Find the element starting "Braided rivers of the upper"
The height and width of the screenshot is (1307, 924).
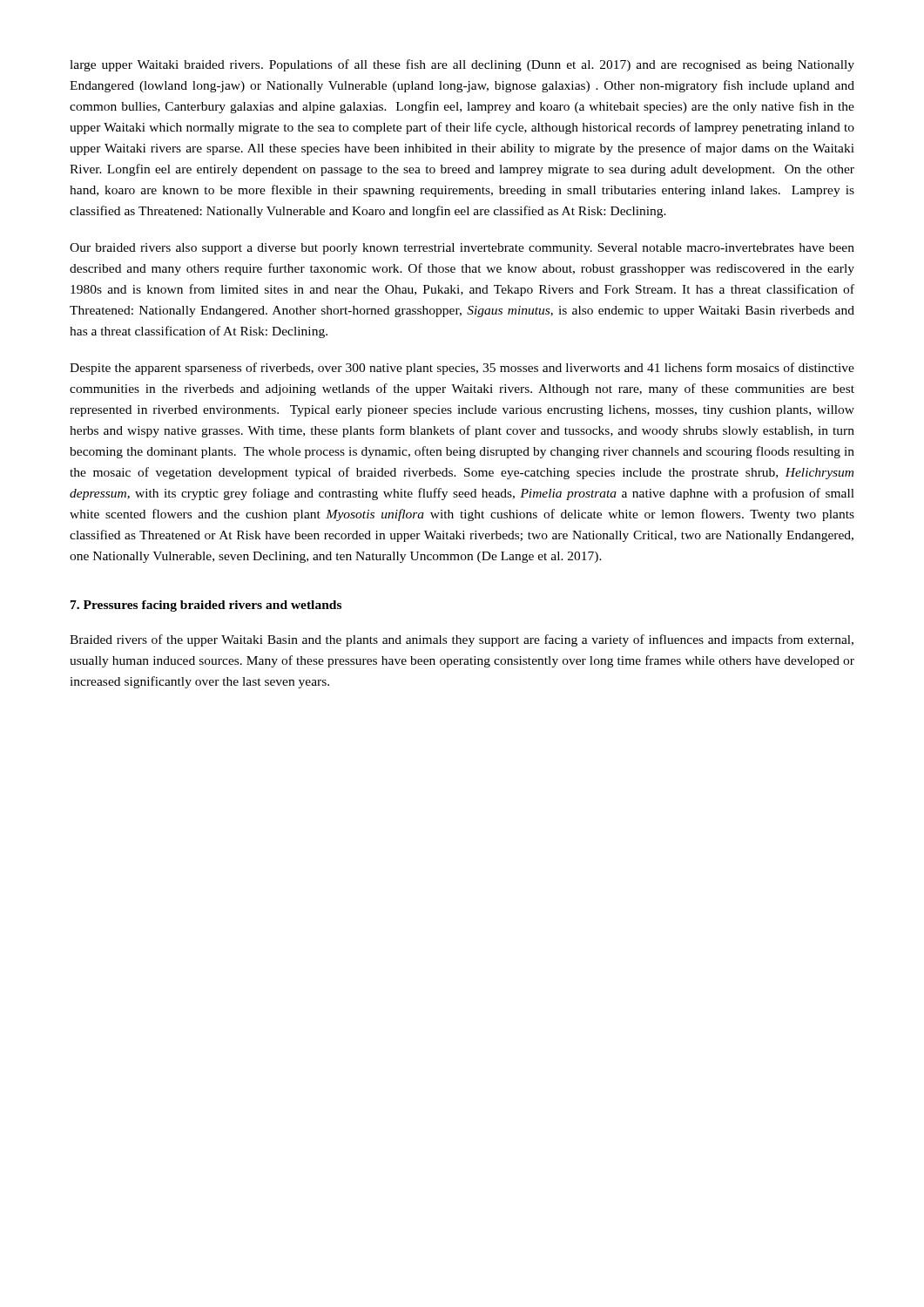(x=462, y=661)
